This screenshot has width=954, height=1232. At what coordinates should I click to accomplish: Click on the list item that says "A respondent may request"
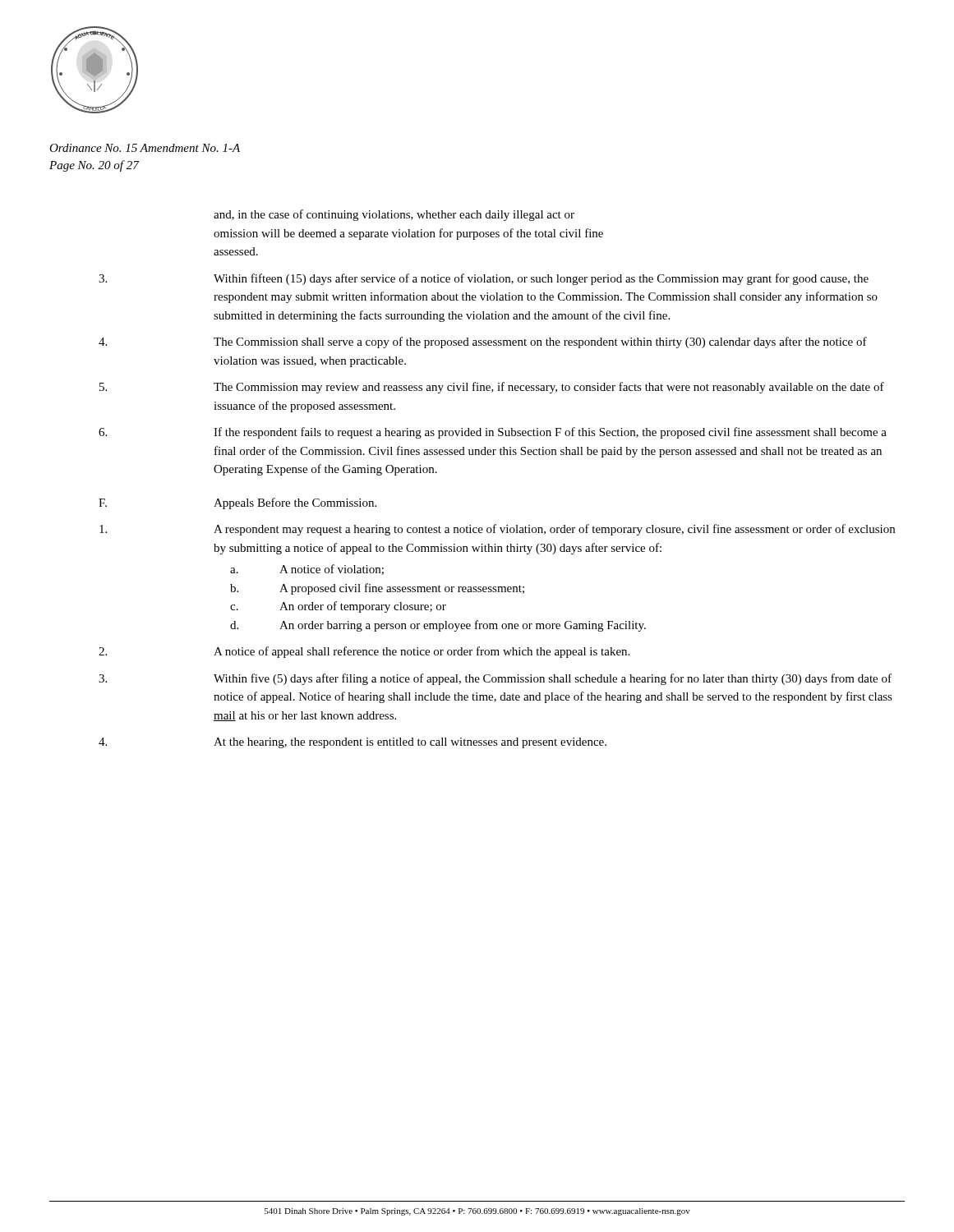477,577
